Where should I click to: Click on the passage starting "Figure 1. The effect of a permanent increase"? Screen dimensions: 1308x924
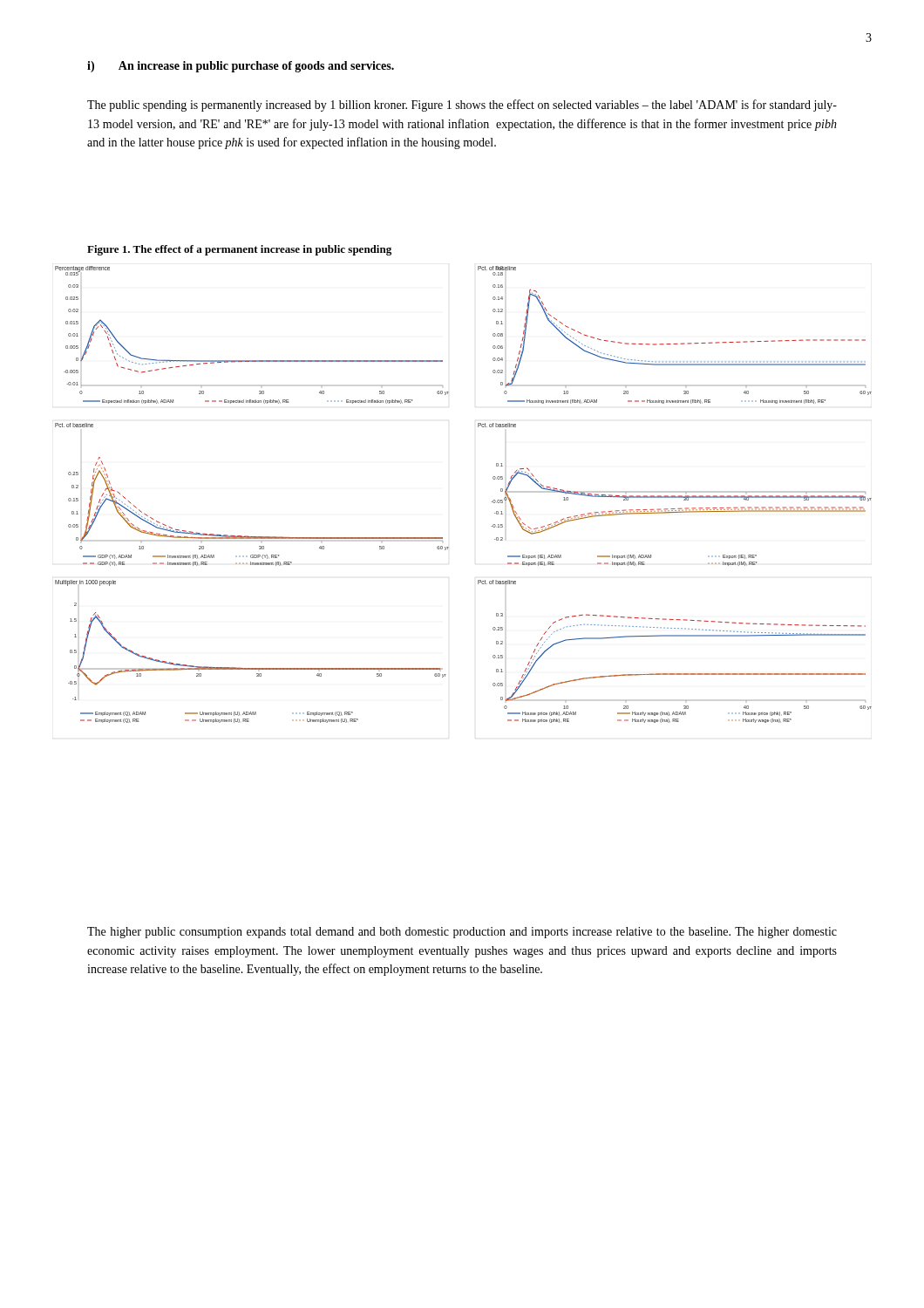pos(239,249)
